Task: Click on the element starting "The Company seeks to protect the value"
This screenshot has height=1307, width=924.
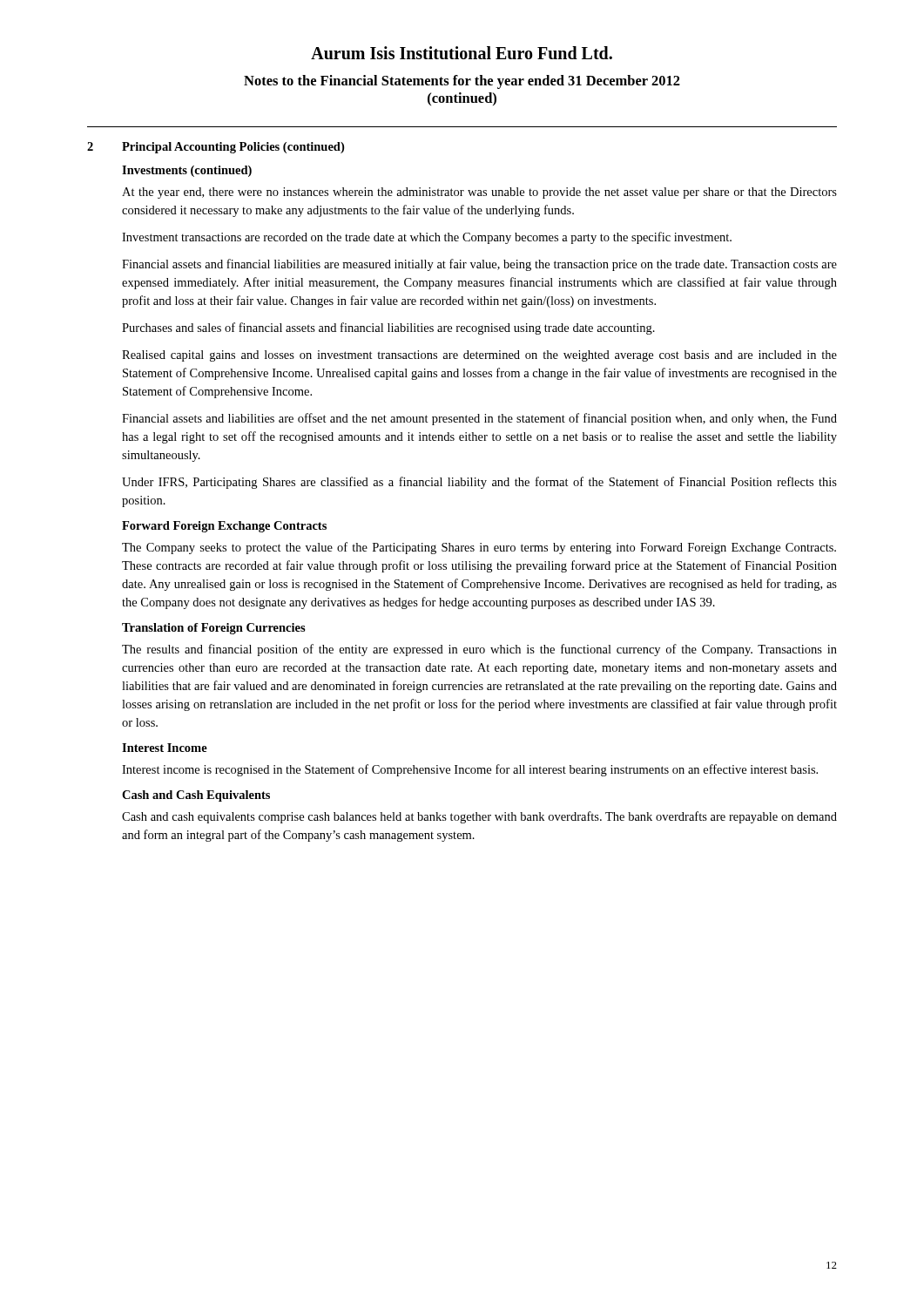Action: click(479, 575)
